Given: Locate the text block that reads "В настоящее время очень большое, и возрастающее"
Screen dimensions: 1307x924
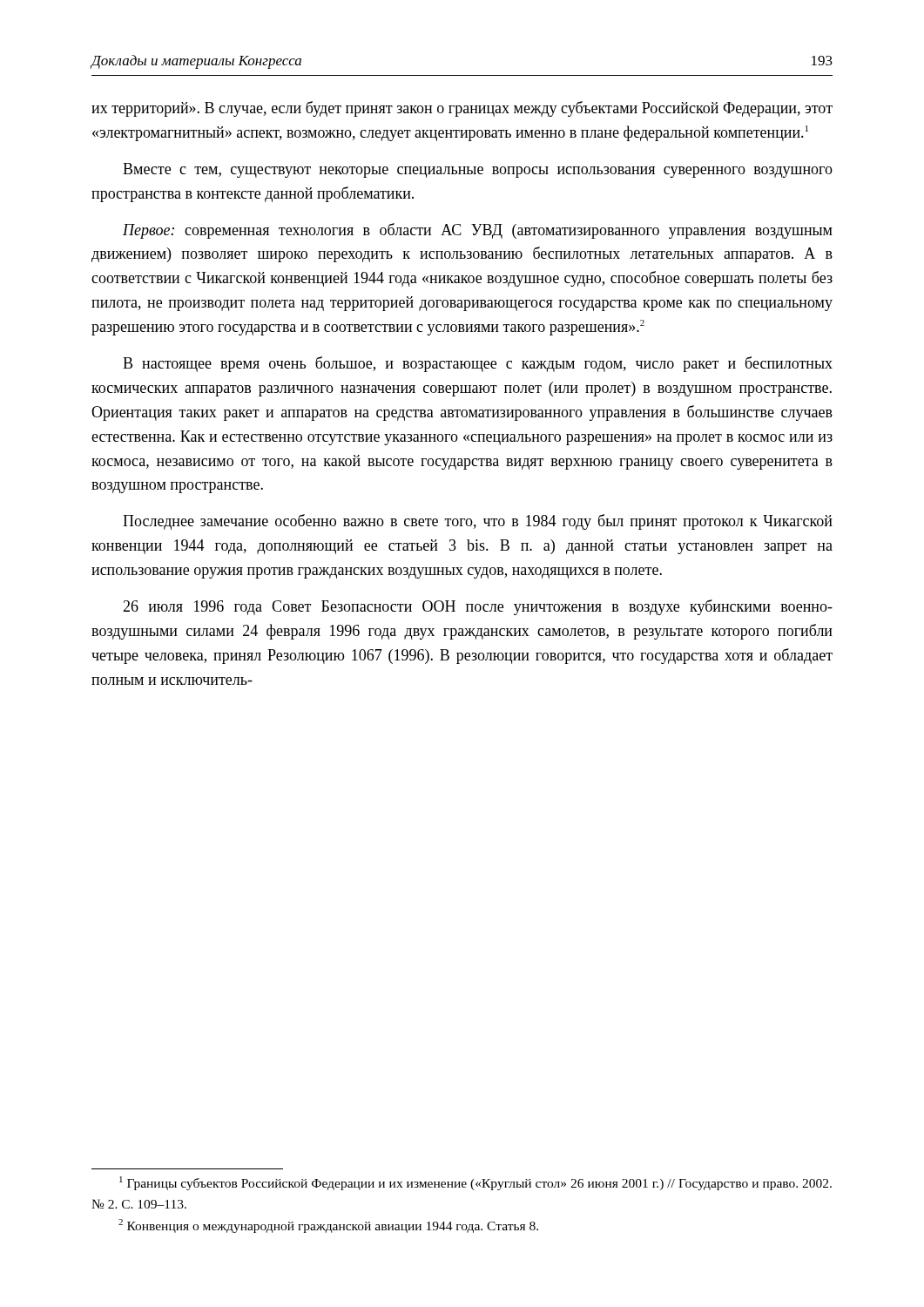Looking at the screenshot, I should tap(462, 424).
